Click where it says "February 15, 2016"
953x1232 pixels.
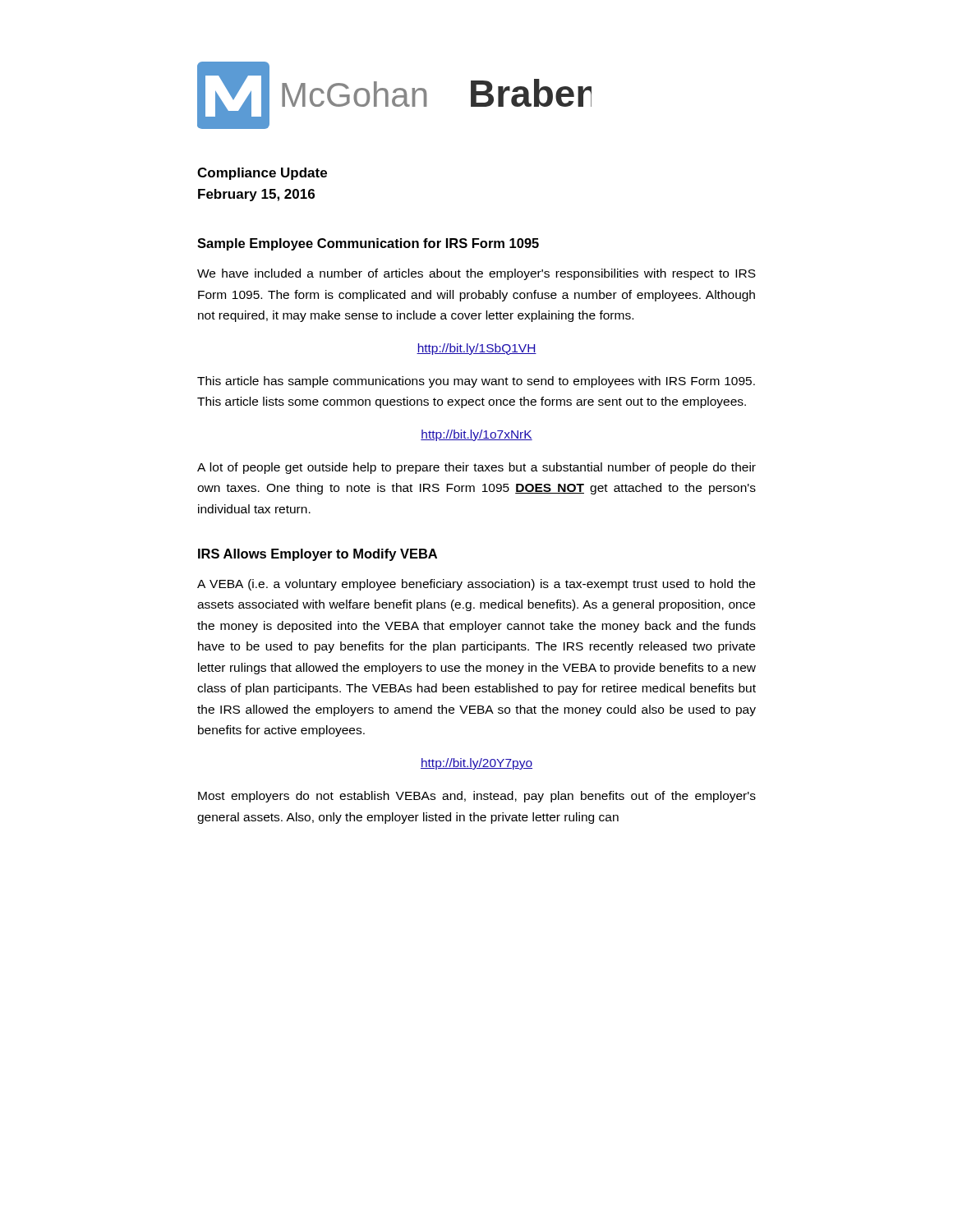tap(256, 194)
